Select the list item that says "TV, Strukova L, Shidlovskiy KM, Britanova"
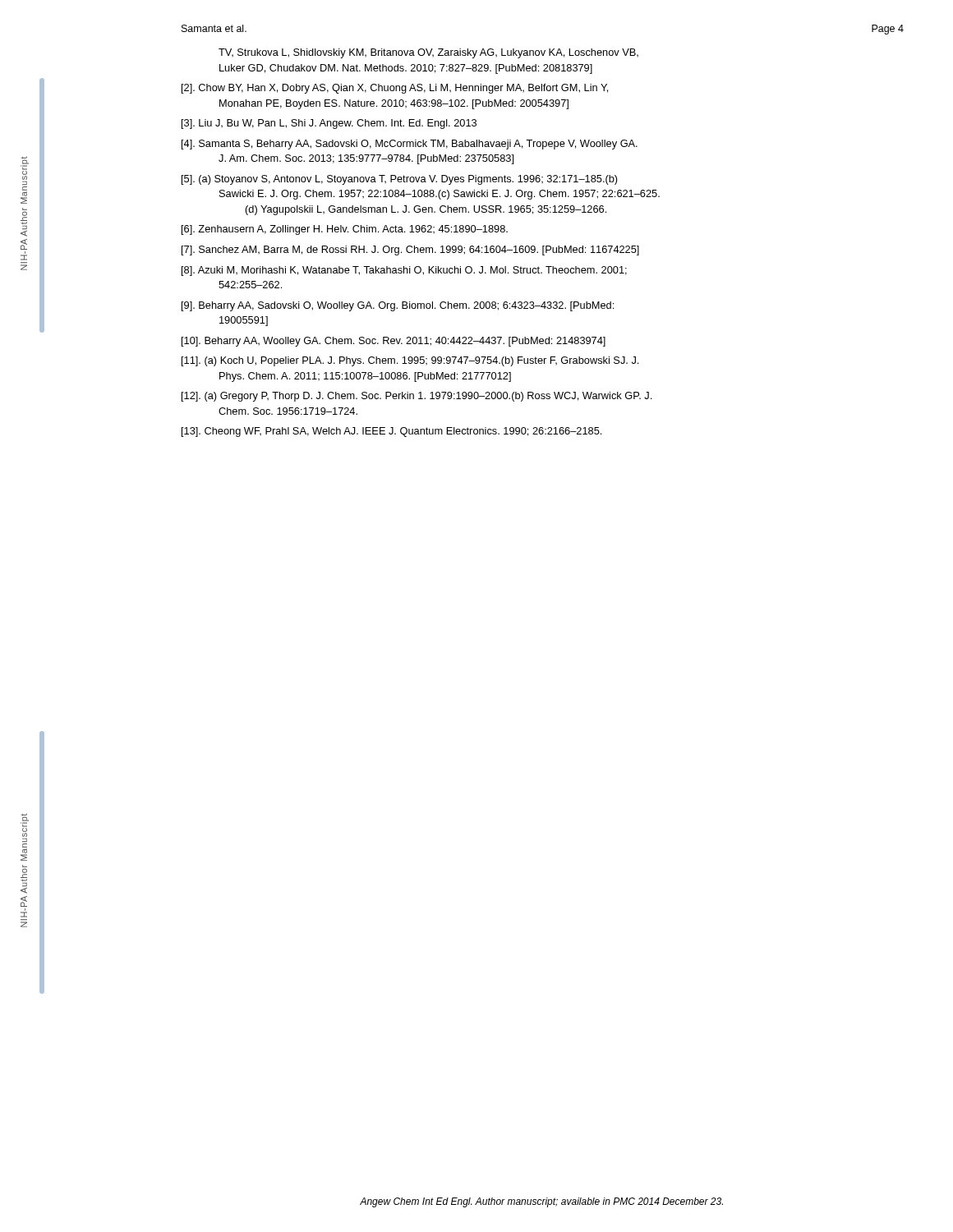 tap(429, 60)
